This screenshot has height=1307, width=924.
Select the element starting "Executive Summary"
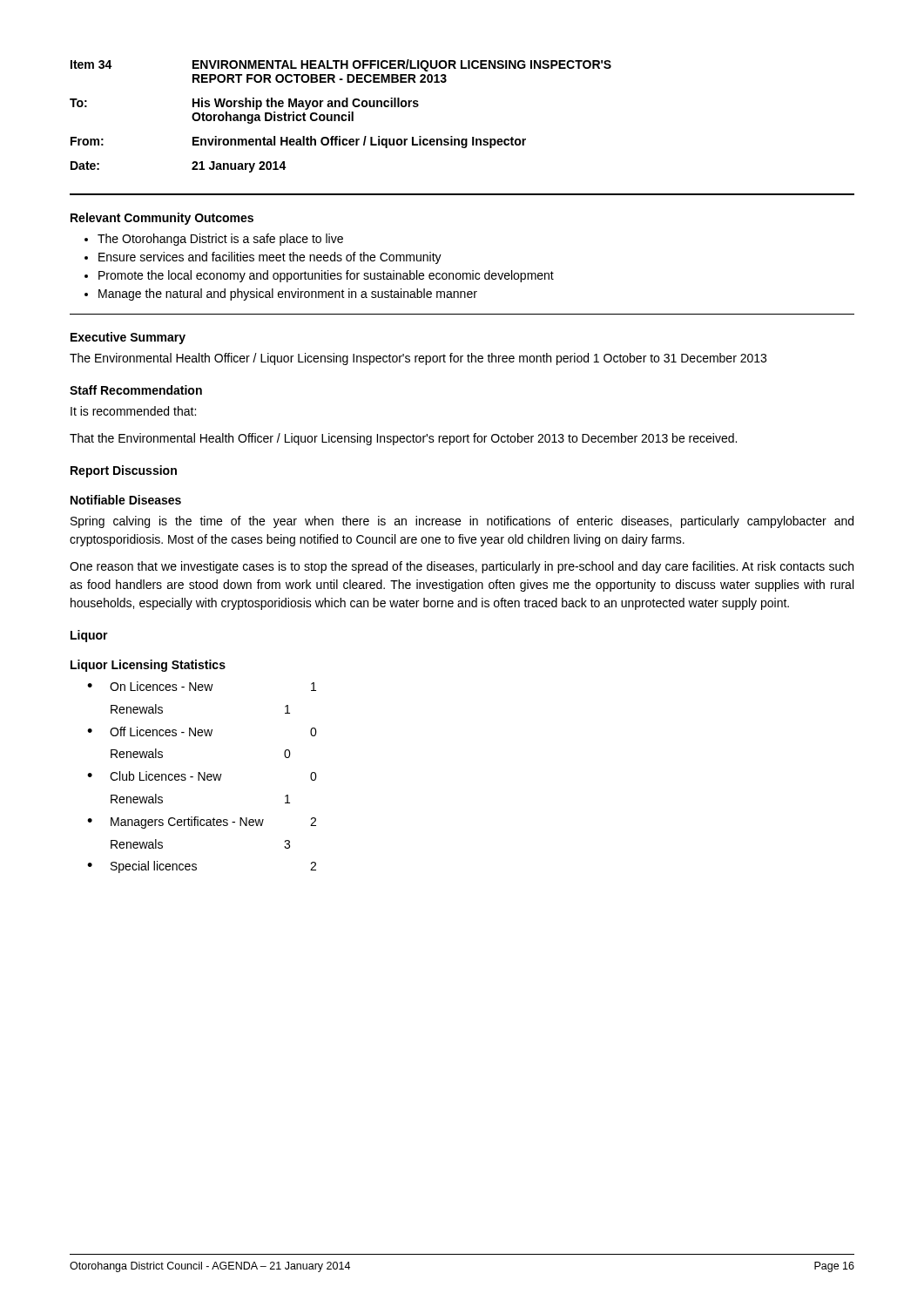click(x=128, y=337)
